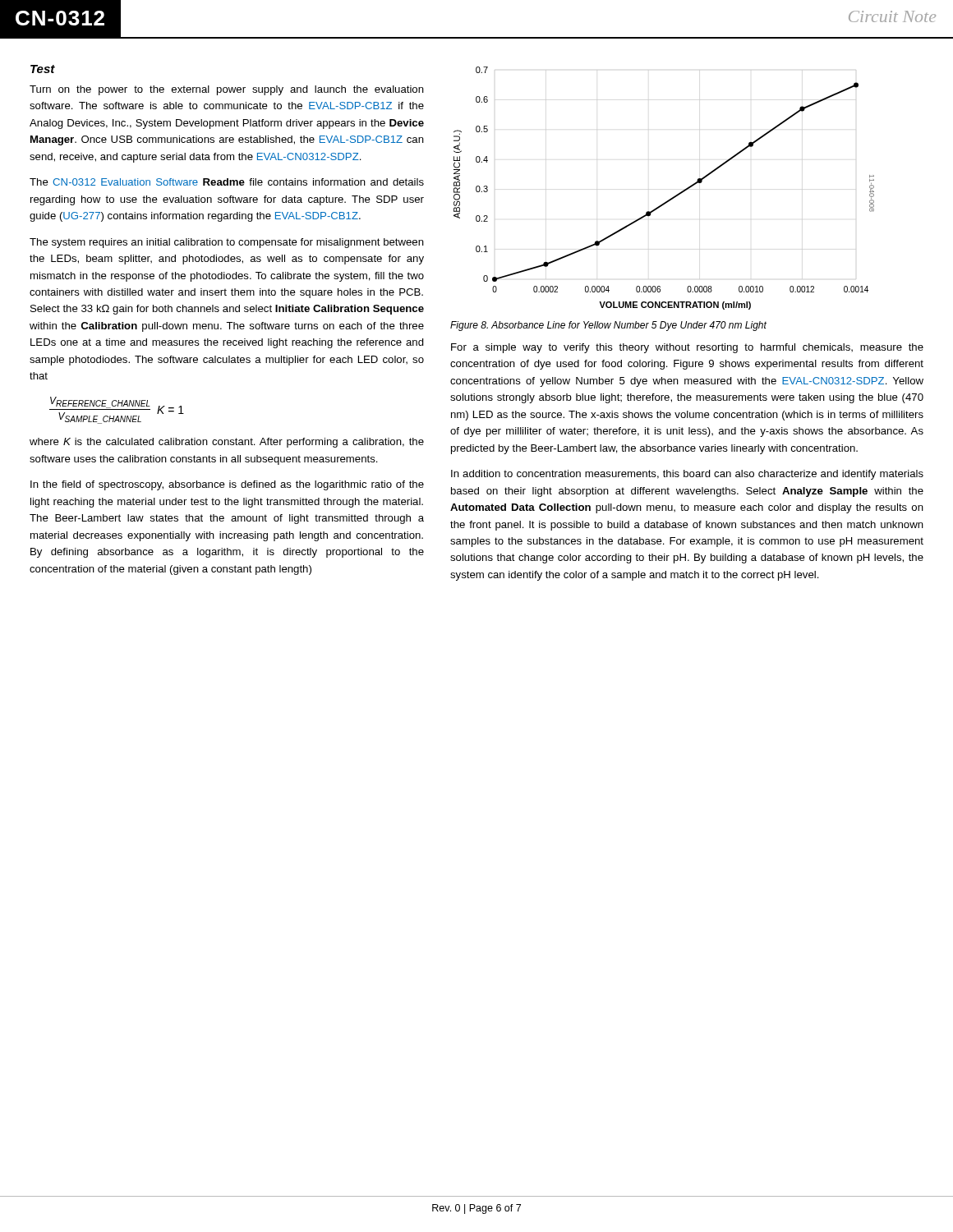Click on the text block starting "Turn on the power to the external"
Screen dimensions: 1232x953
(x=227, y=123)
